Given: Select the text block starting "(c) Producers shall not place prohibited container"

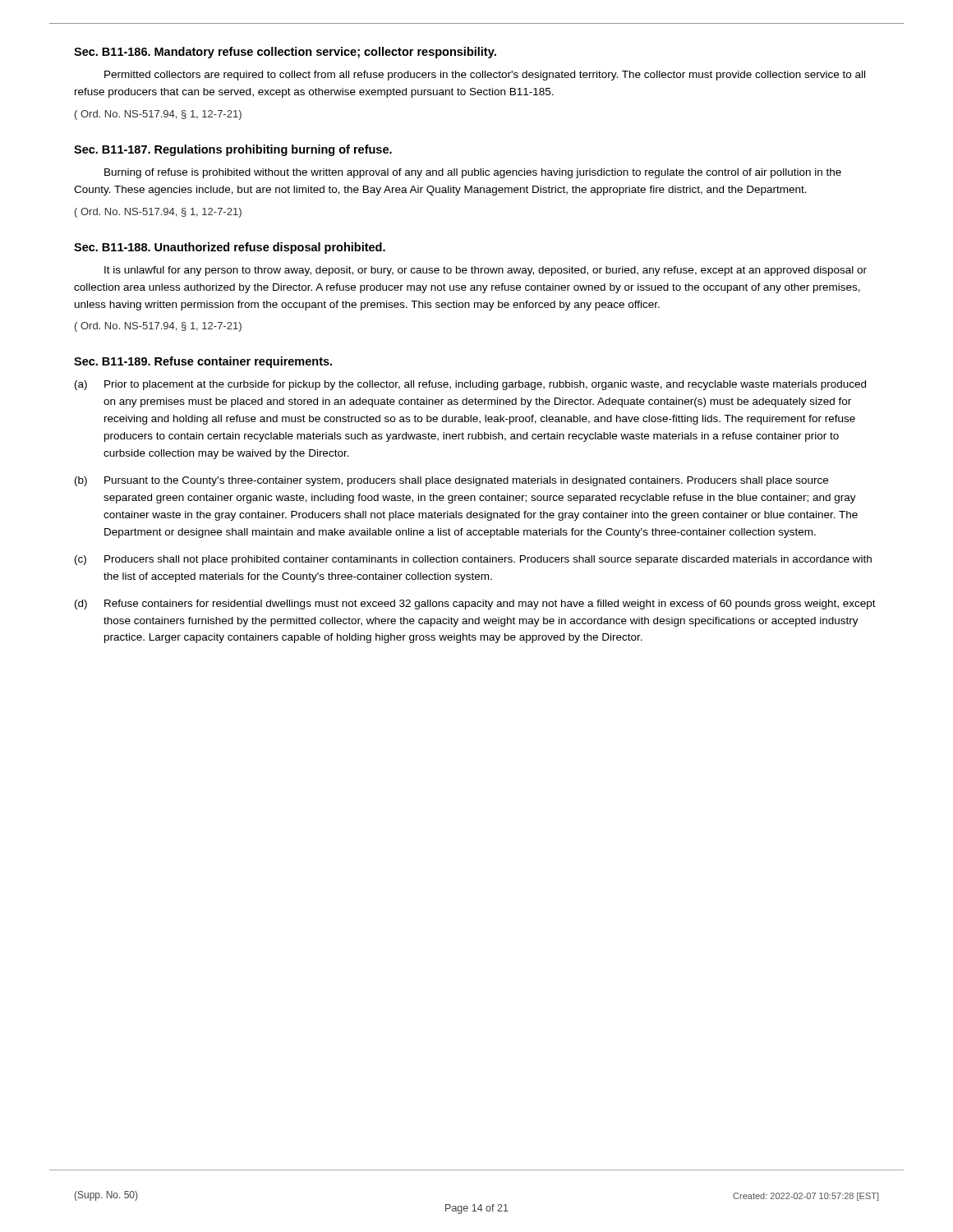Looking at the screenshot, I should (x=476, y=568).
